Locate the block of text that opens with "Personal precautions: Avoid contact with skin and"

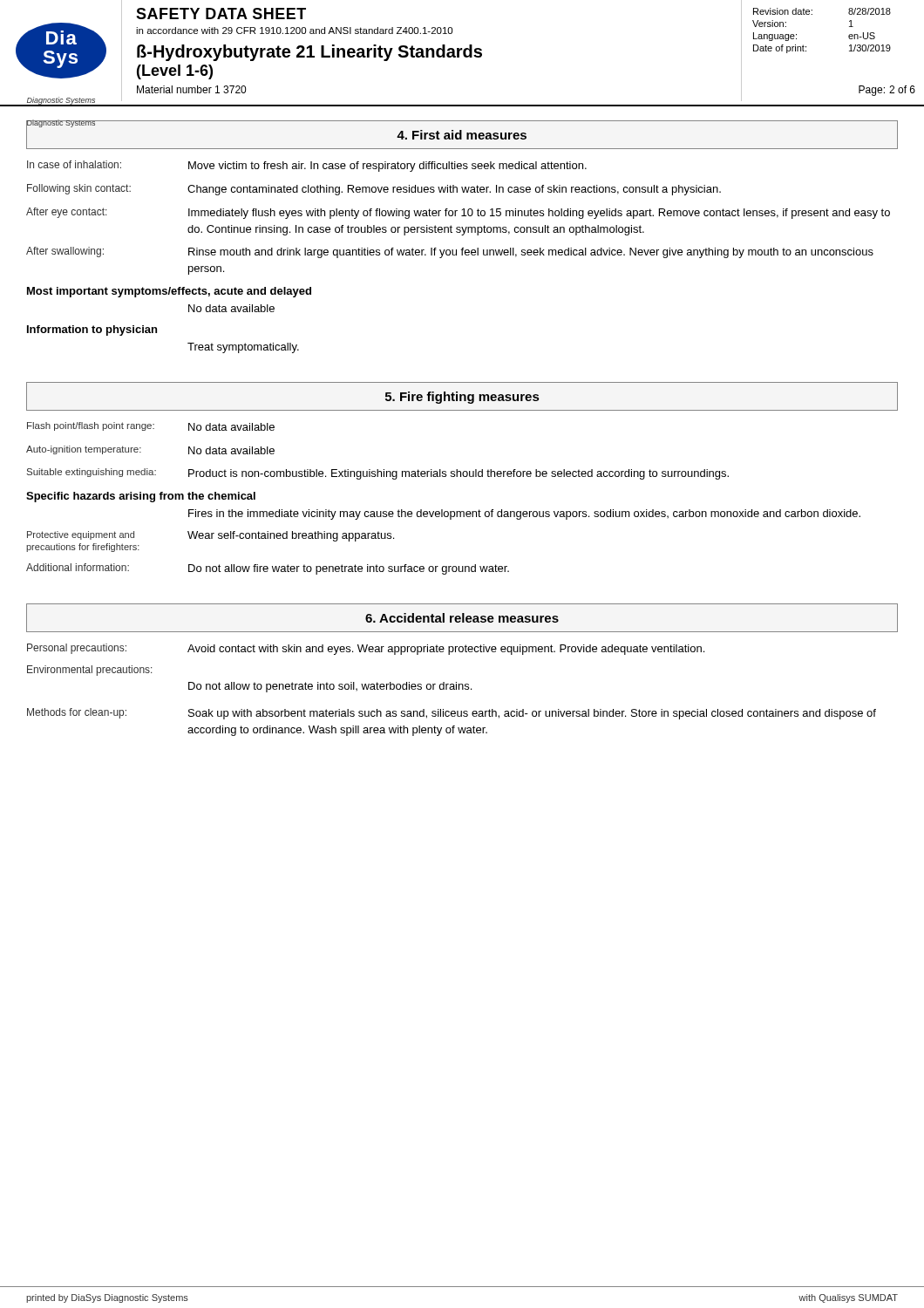(x=462, y=649)
